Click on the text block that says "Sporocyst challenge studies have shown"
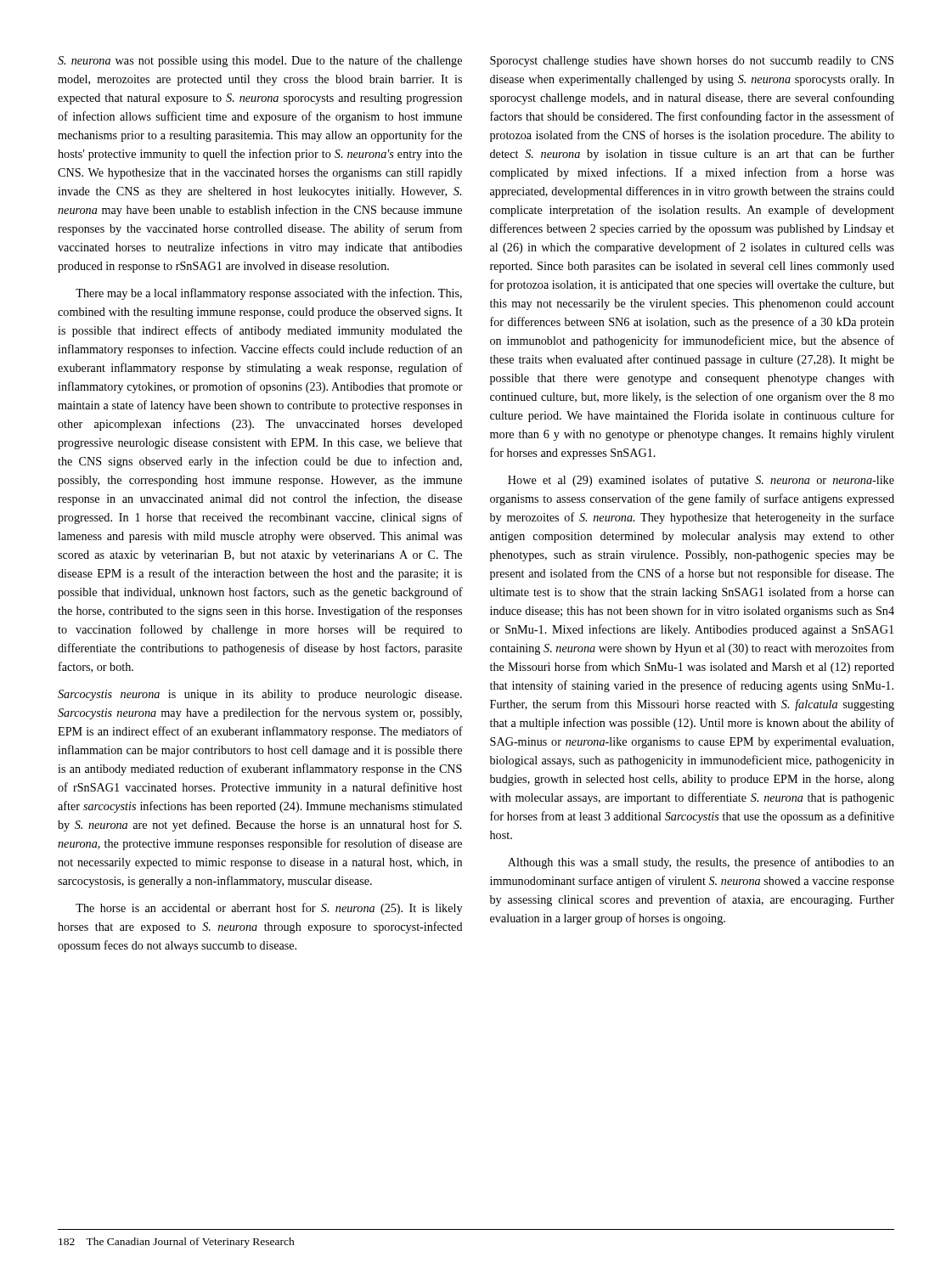The height and width of the screenshot is (1274, 952). (692, 257)
